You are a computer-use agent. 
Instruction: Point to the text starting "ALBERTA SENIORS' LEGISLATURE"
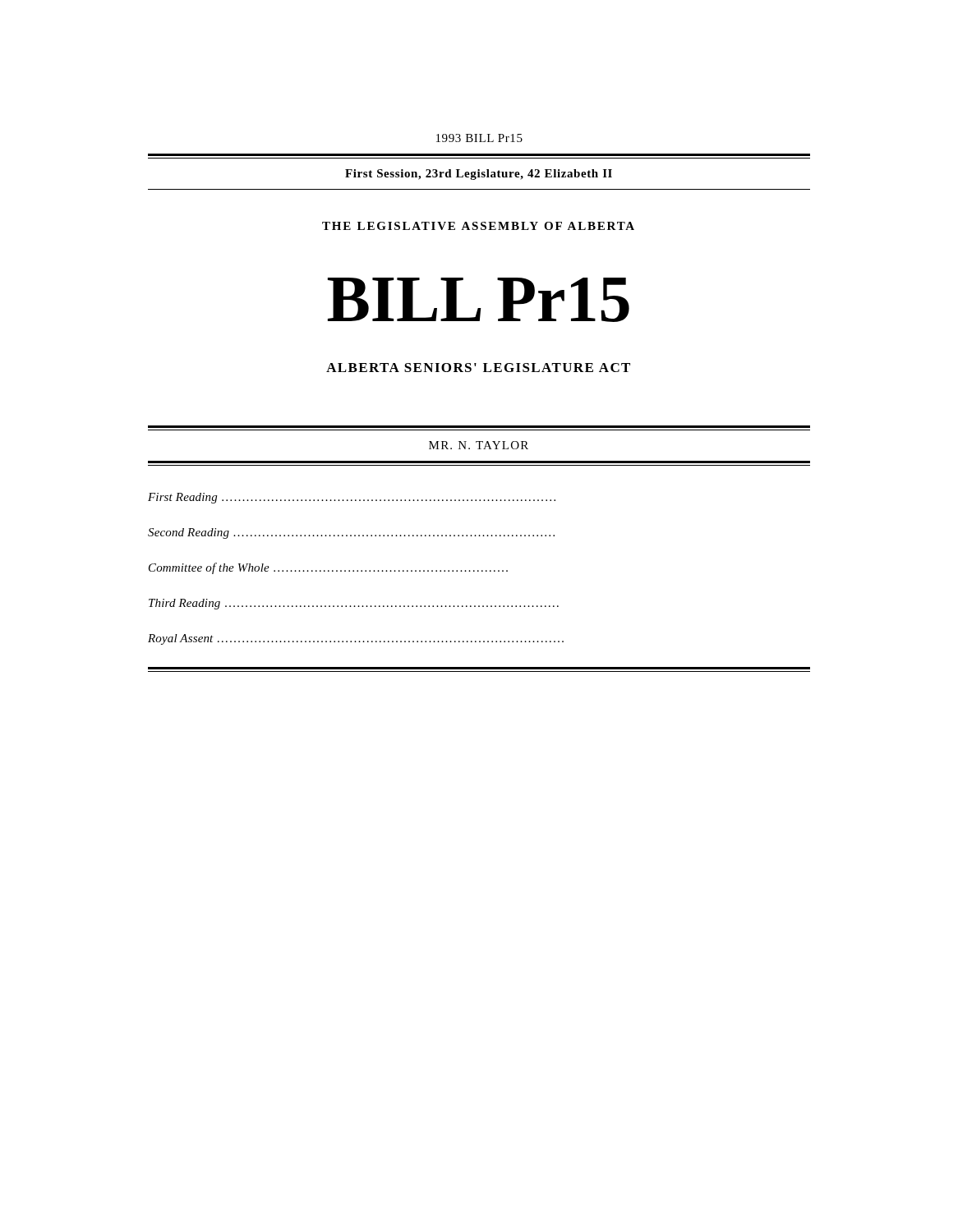click(x=479, y=368)
